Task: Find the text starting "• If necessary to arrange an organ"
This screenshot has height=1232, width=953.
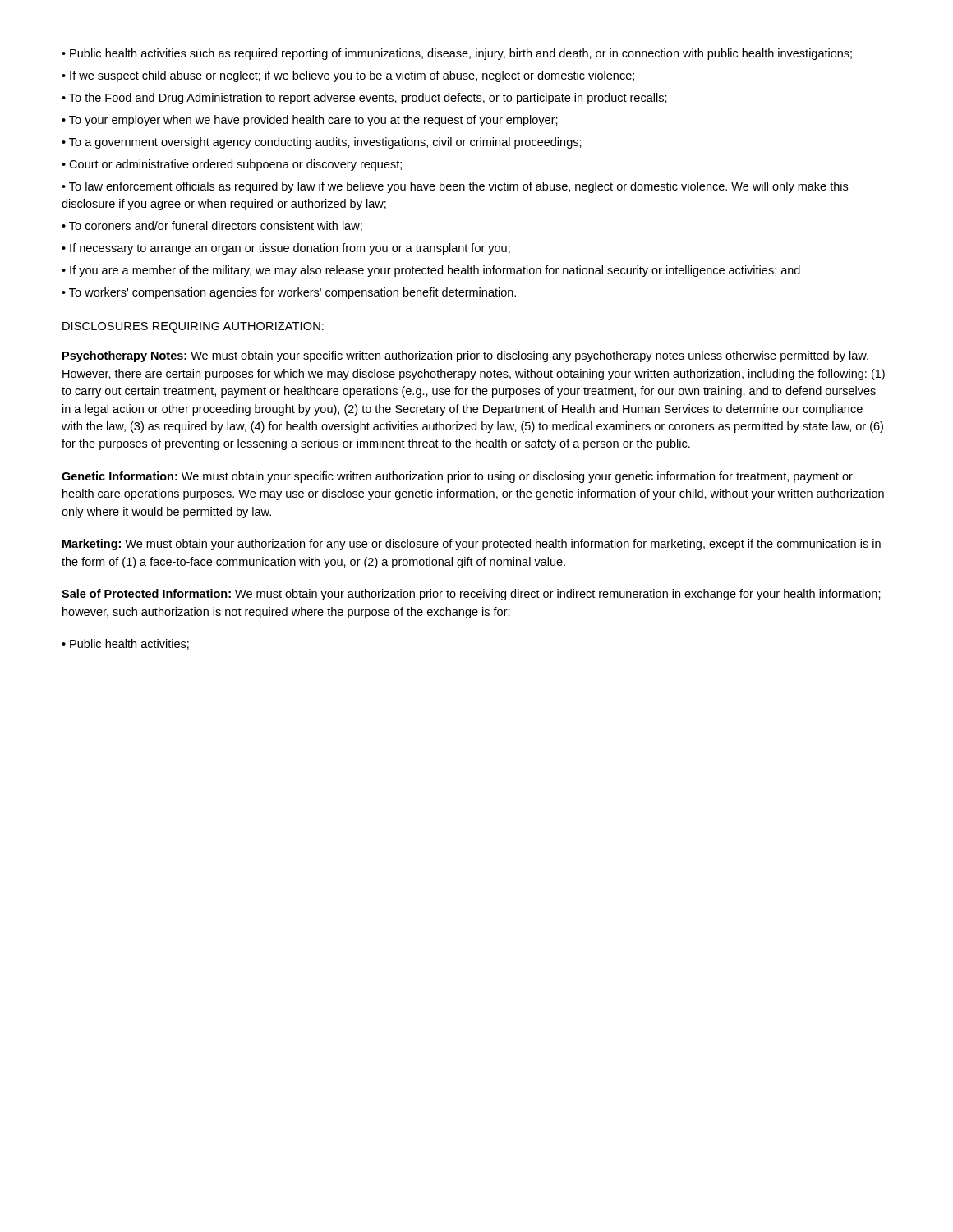Action: pos(286,248)
